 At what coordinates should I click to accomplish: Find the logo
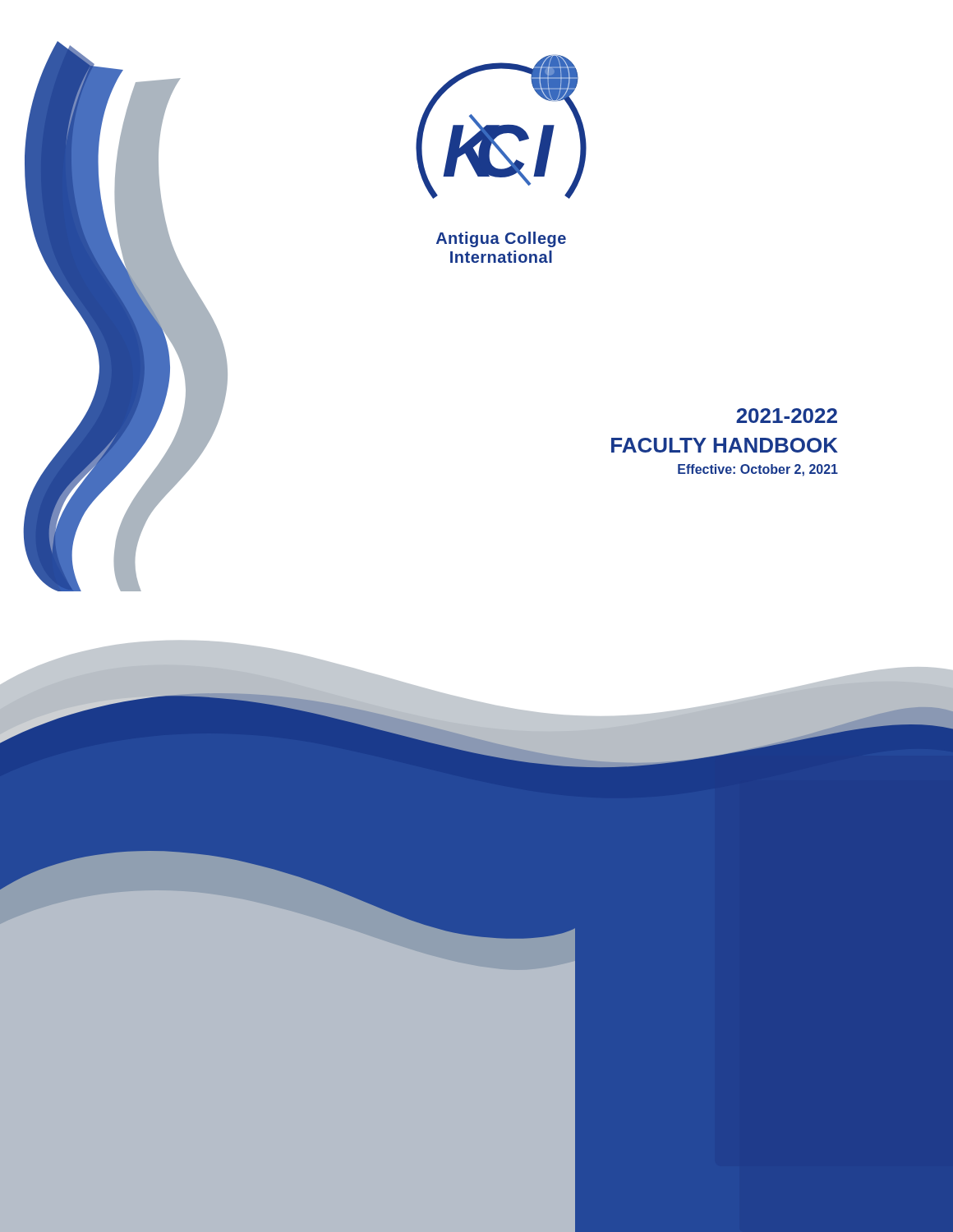(501, 181)
